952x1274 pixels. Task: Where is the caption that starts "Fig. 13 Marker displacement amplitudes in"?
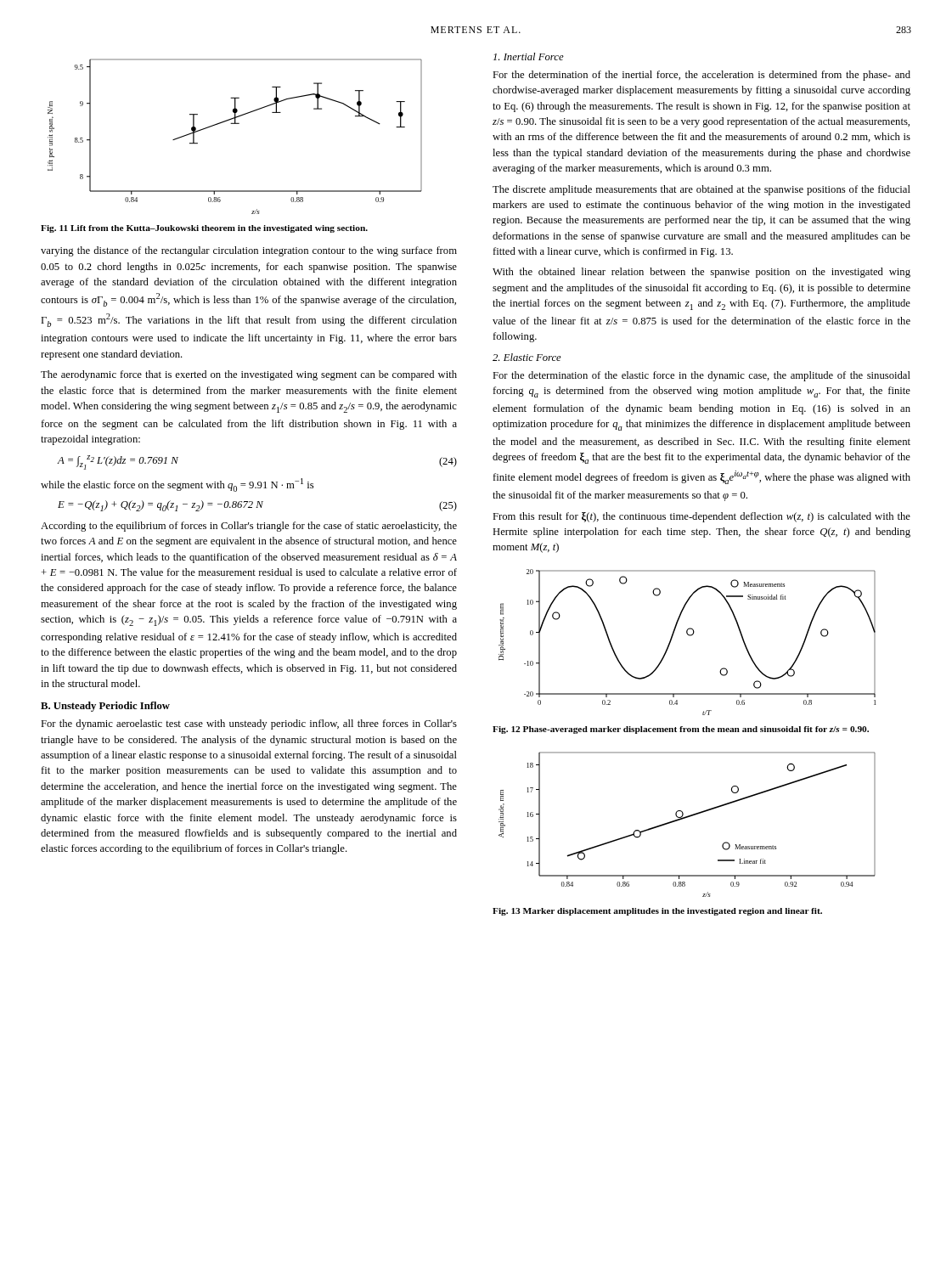point(658,911)
